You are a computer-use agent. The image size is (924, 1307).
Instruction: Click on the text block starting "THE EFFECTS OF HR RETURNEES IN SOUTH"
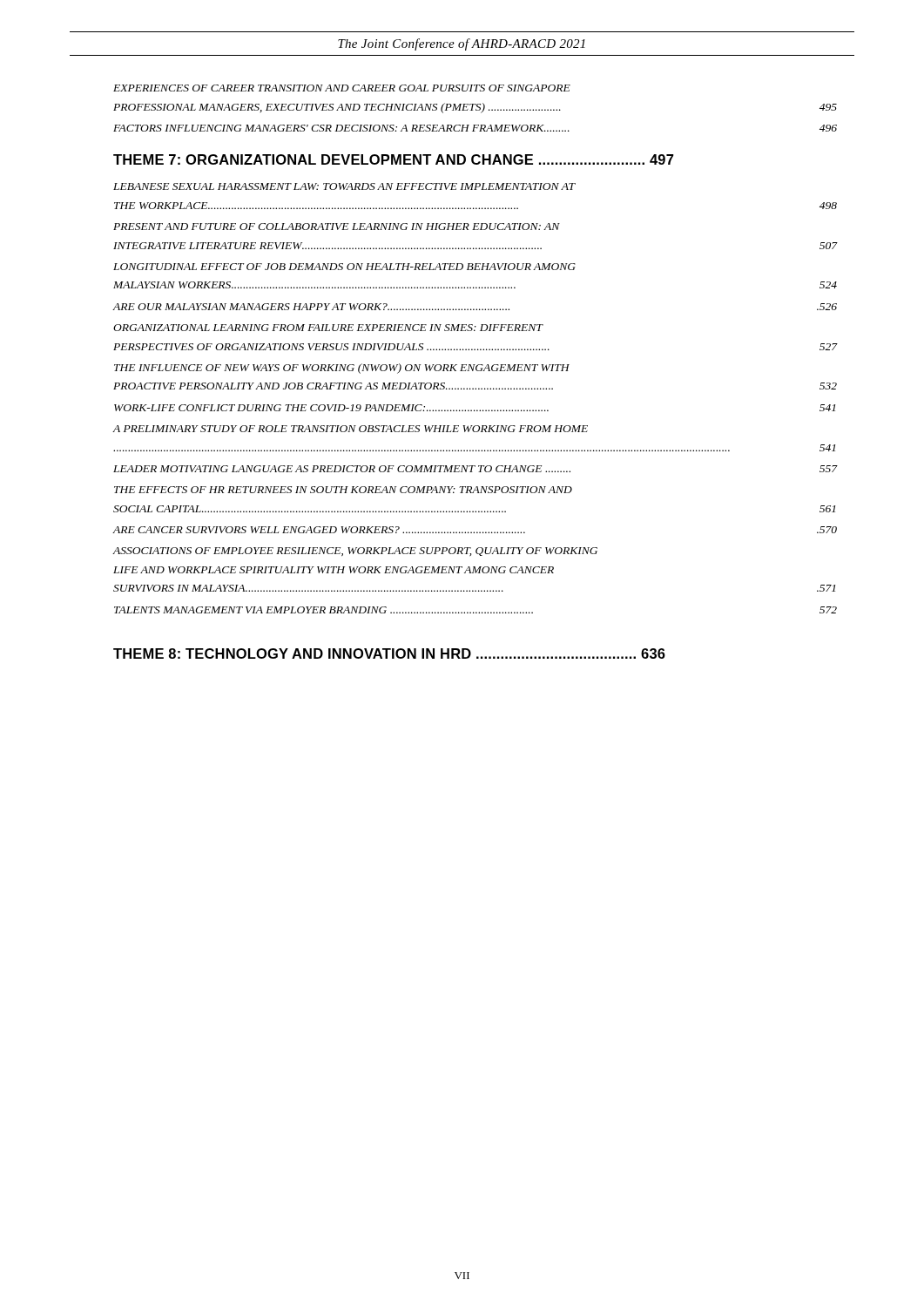475,501
